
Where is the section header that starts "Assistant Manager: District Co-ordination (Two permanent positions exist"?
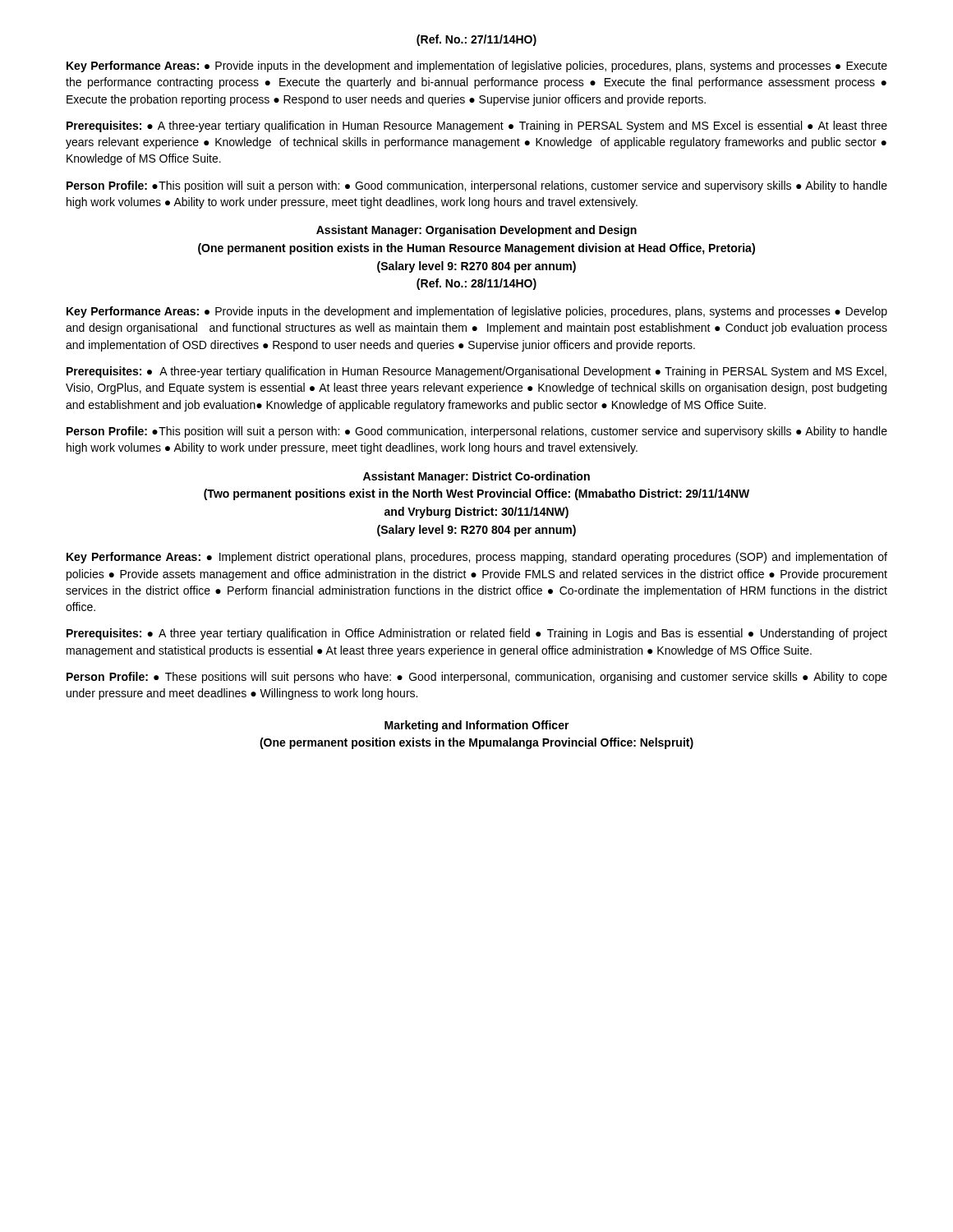coord(476,503)
